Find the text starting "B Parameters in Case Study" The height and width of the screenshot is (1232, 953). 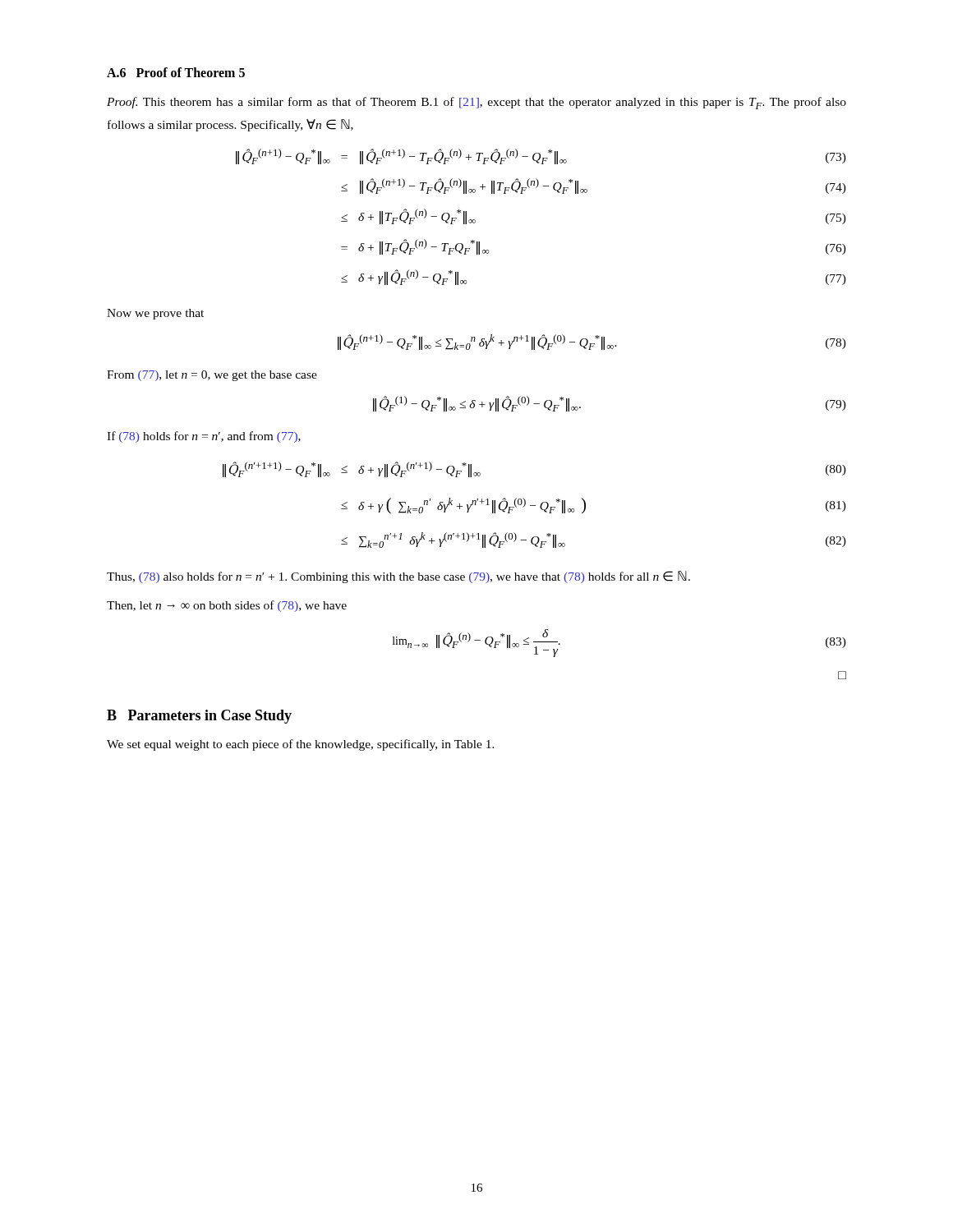(199, 715)
